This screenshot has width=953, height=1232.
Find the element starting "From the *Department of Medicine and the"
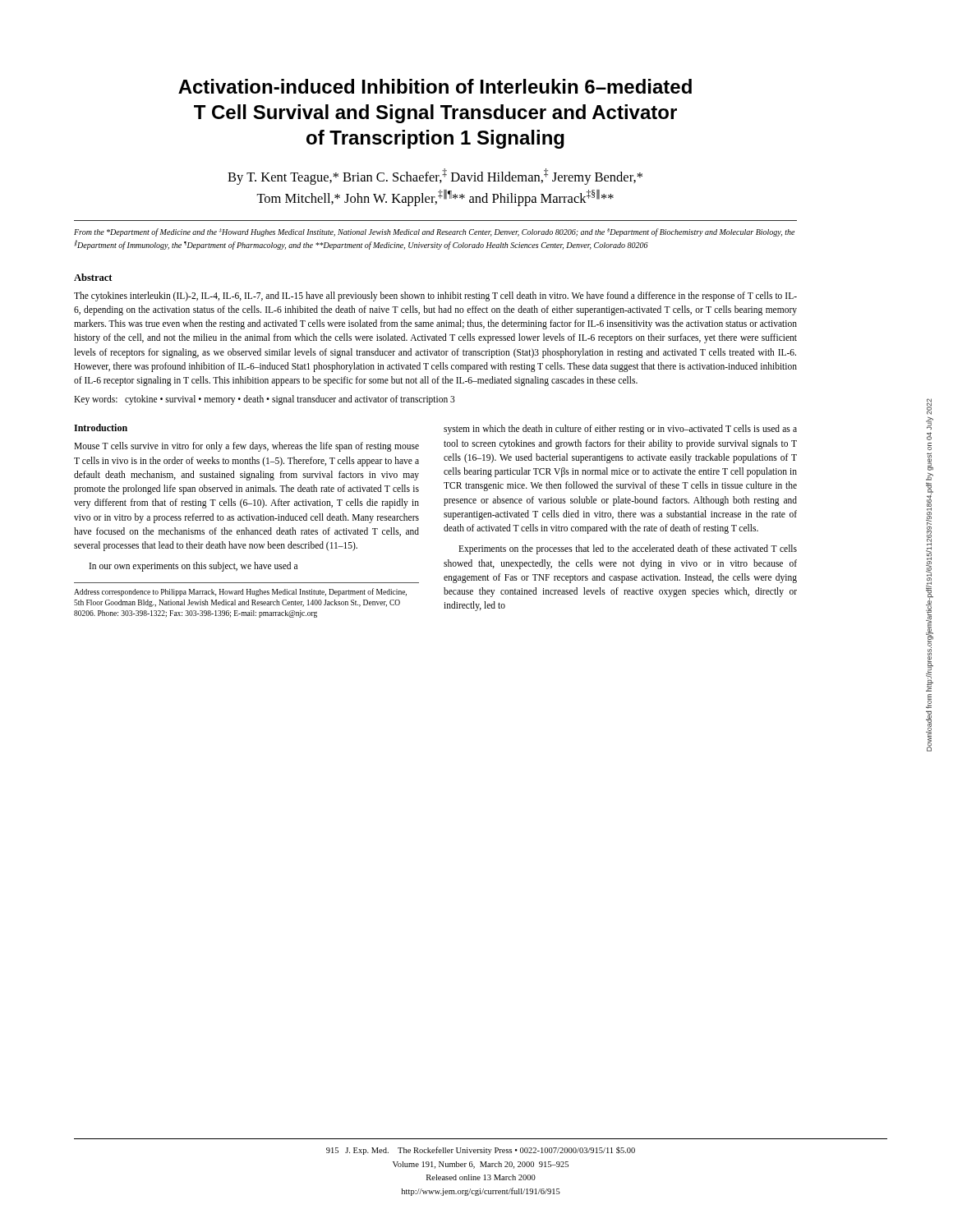(x=434, y=238)
